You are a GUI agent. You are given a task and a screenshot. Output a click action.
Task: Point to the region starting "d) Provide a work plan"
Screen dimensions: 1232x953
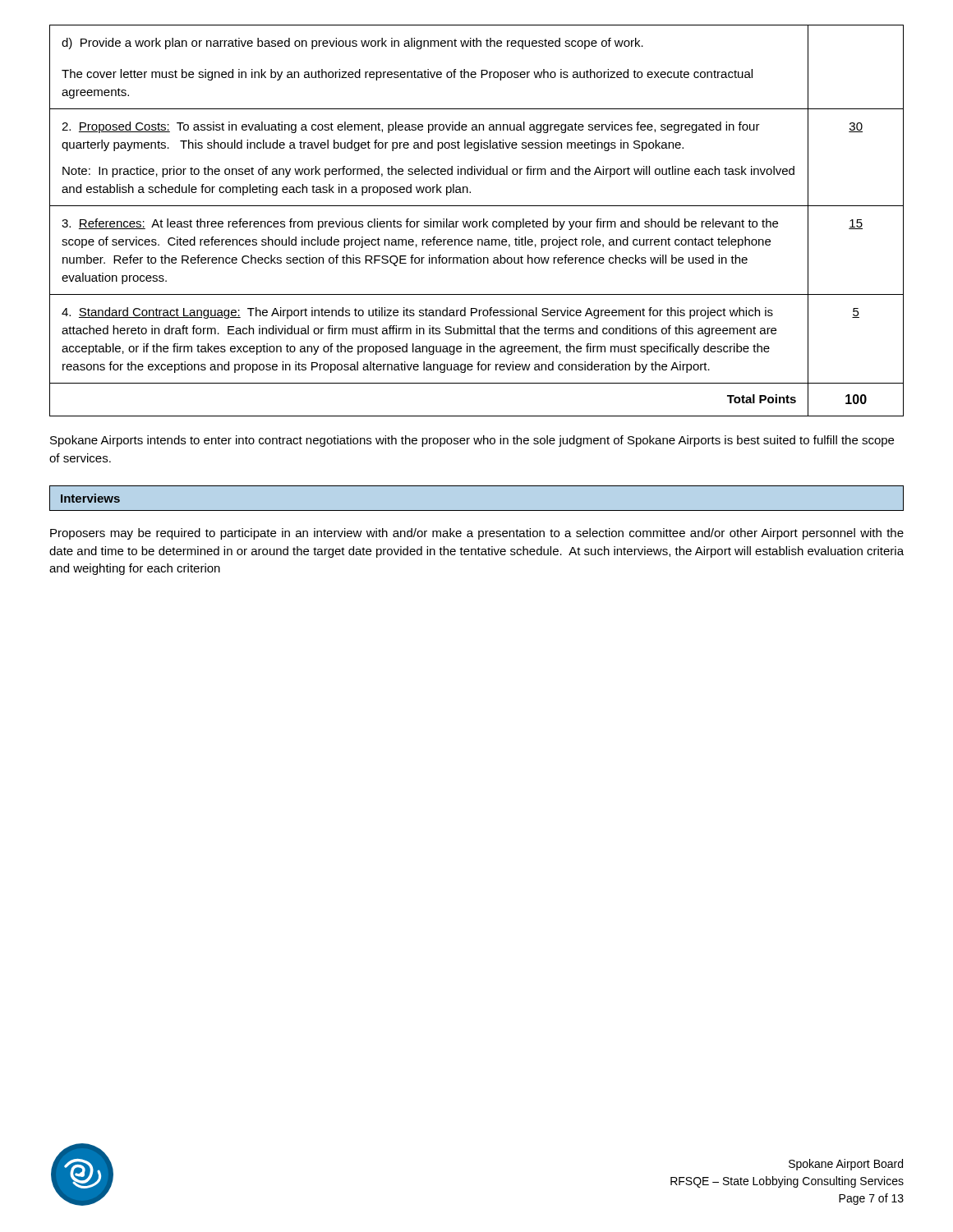pos(353,42)
